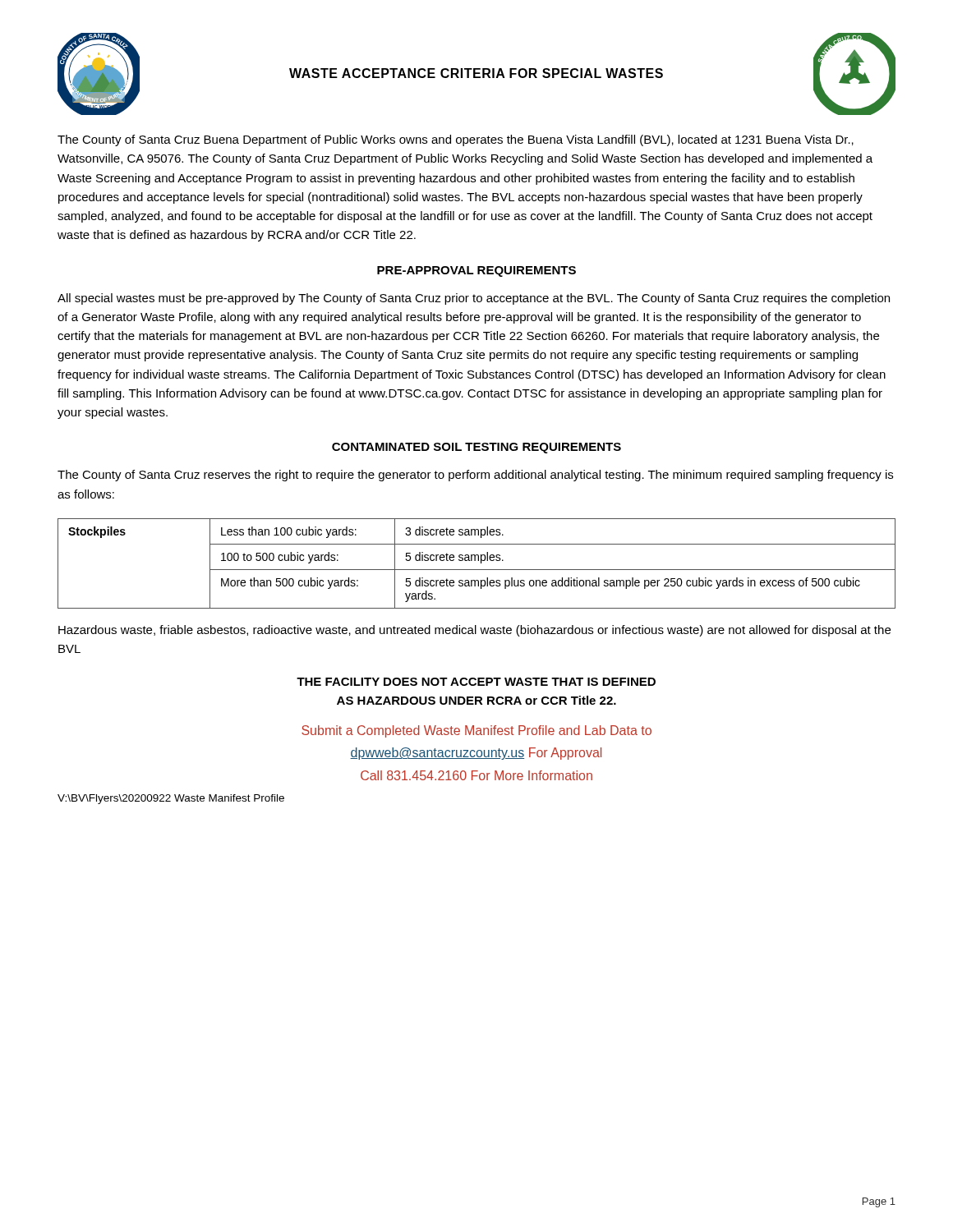Navigate to the element starting "CONTAMINATED SOIL TESTING REQUIREMENTS"
Image resolution: width=953 pixels, height=1232 pixels.
point(476,447)
